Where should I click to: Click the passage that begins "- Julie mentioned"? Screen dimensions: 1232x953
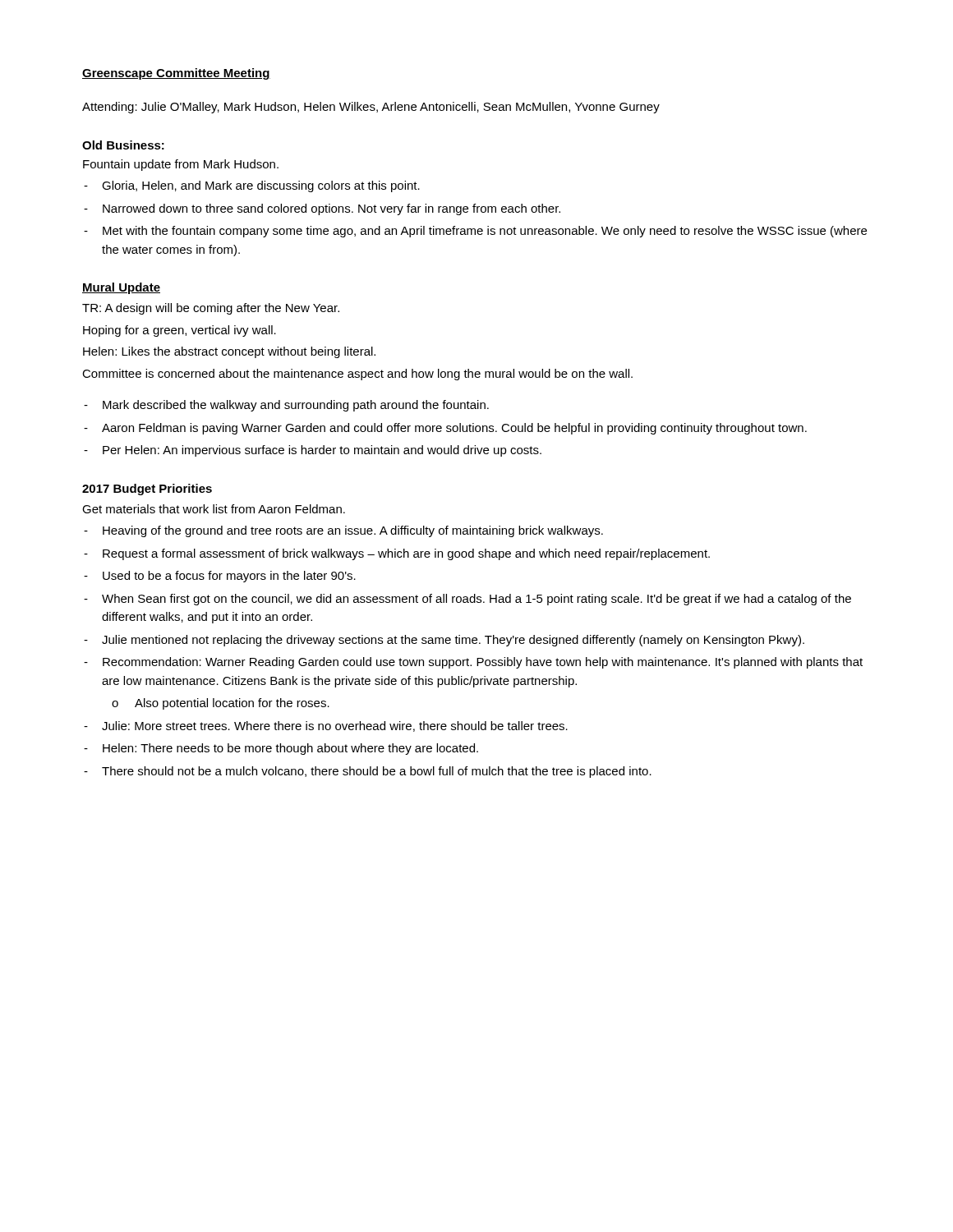click(476, 640)
